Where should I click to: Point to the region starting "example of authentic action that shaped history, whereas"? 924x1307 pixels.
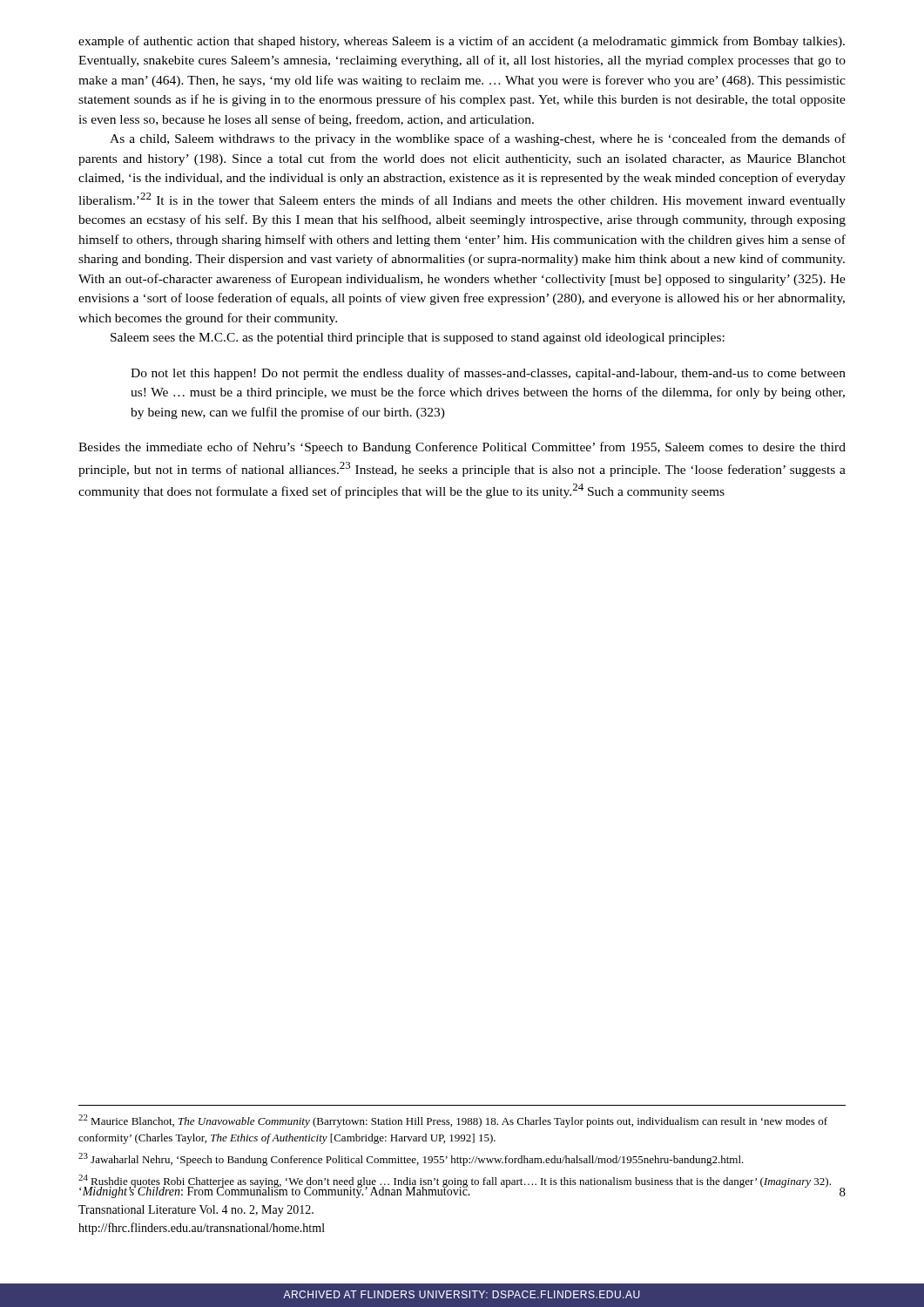[462, 80]
